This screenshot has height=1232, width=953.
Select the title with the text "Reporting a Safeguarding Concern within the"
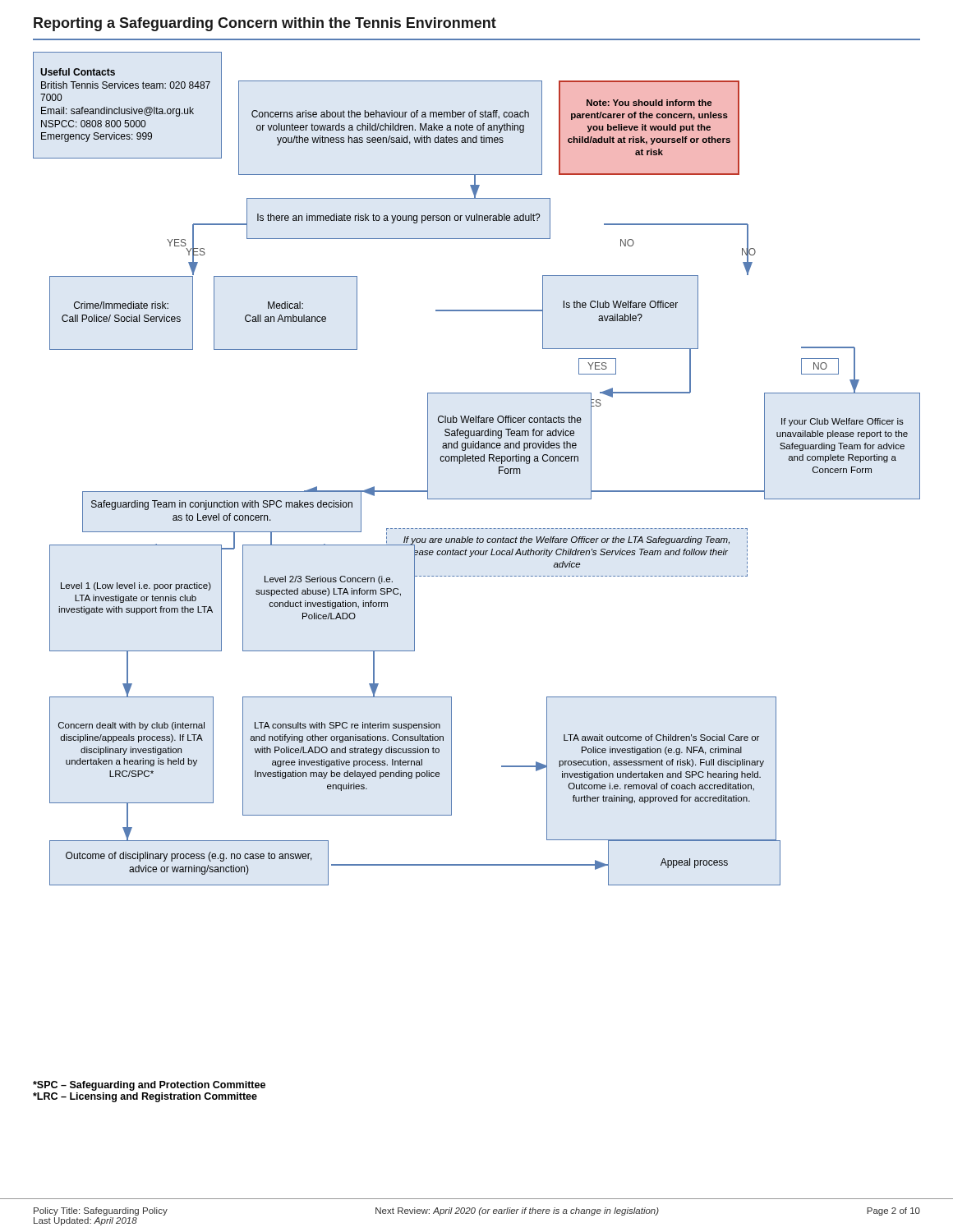click(264, 23)
